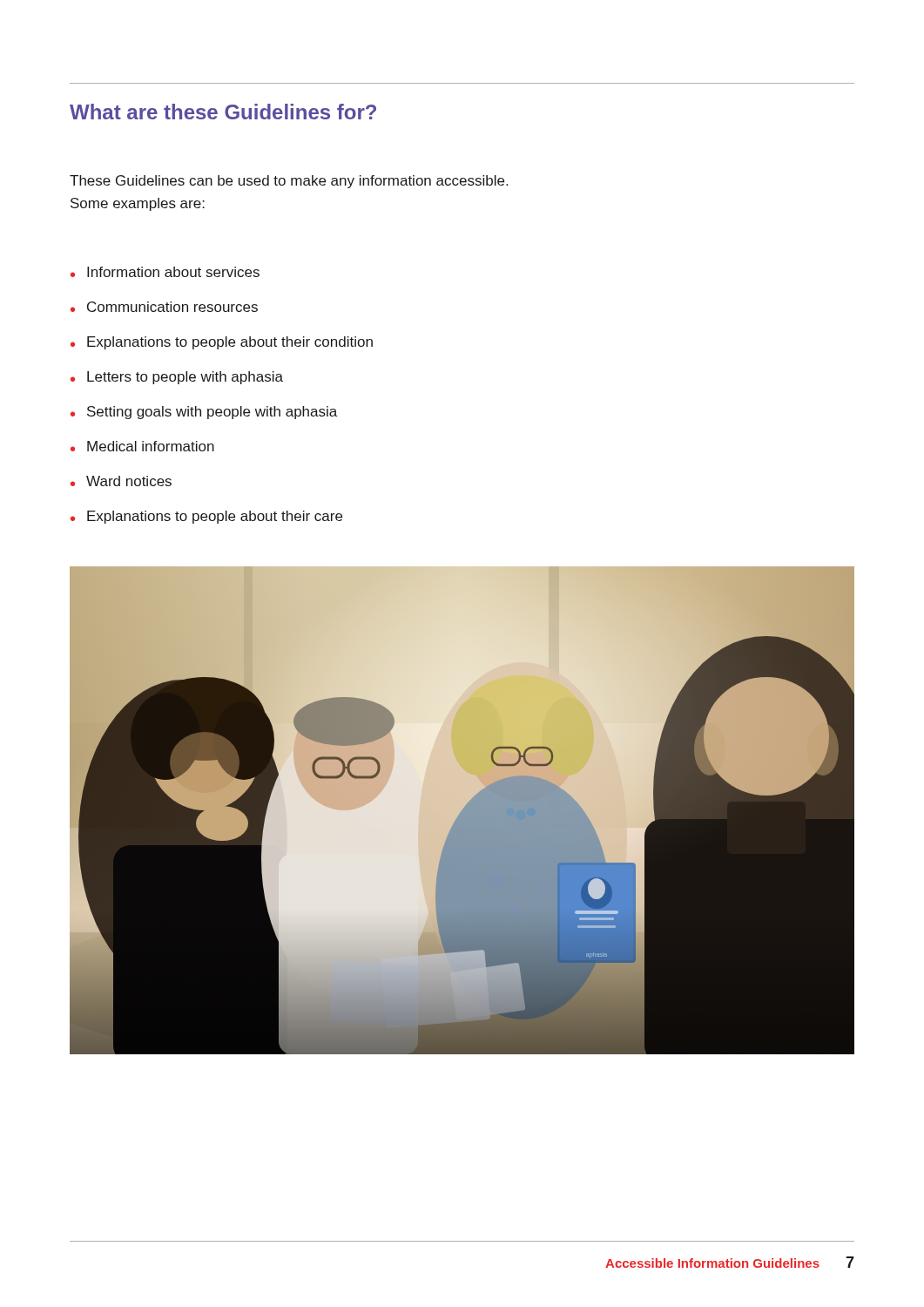Find the list item with the text "• Ward notices"
Image resolution: width=924 pixels, height=1307 pixels.
pyautogui.click(x=121, y=484)
